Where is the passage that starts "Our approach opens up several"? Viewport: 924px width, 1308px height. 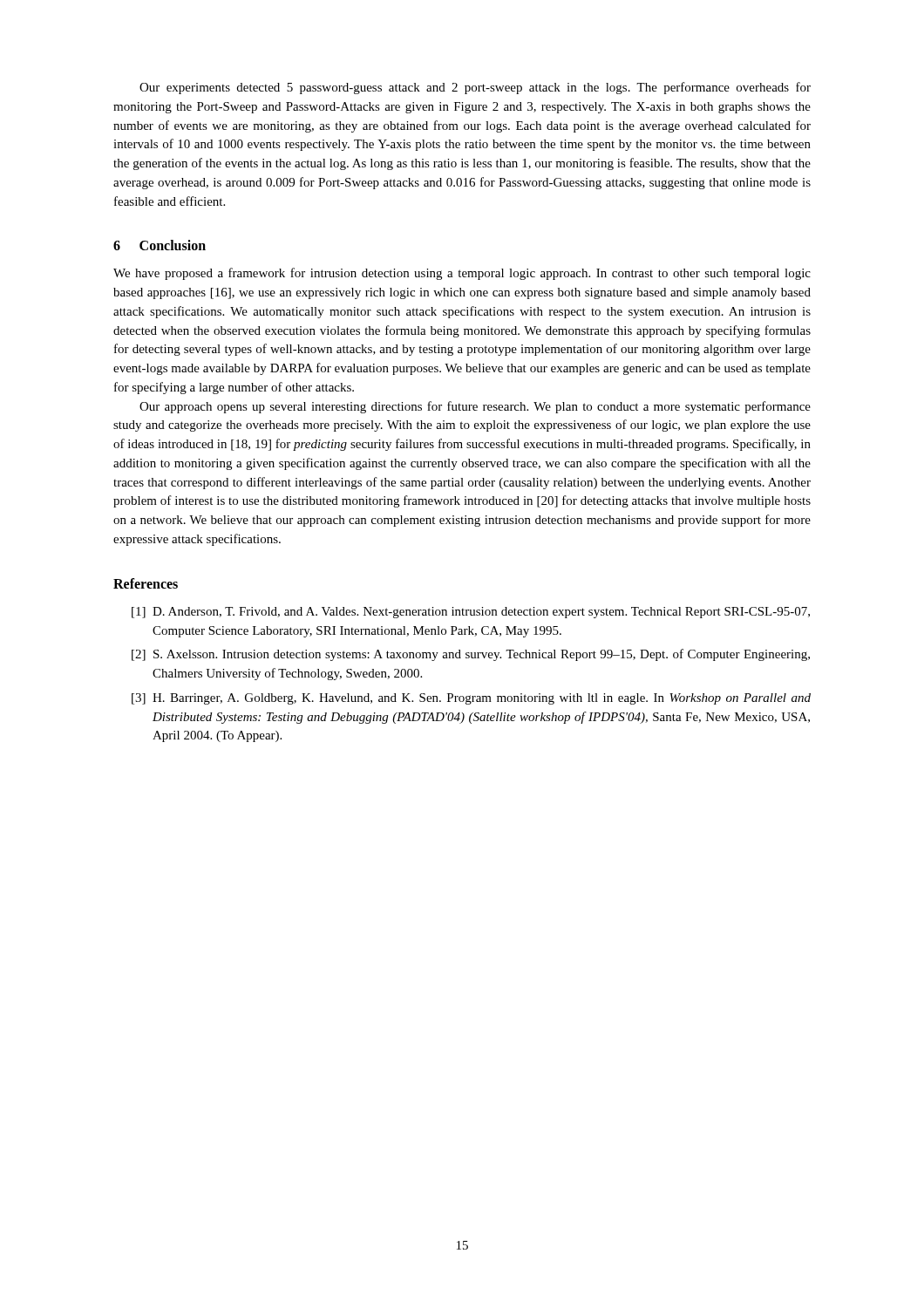[x=462, y=473]
